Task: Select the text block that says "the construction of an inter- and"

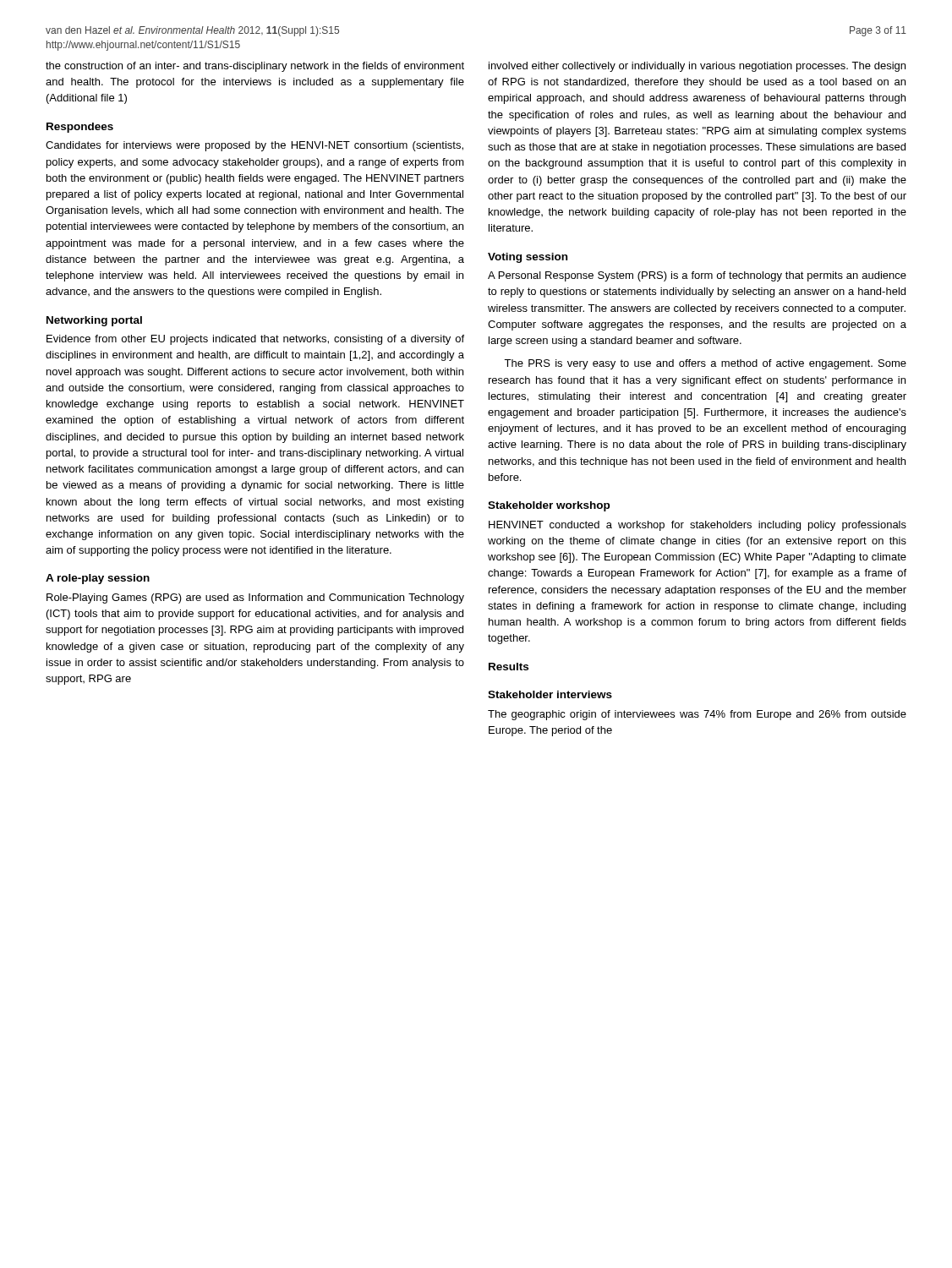Action: tap(255, 82)
